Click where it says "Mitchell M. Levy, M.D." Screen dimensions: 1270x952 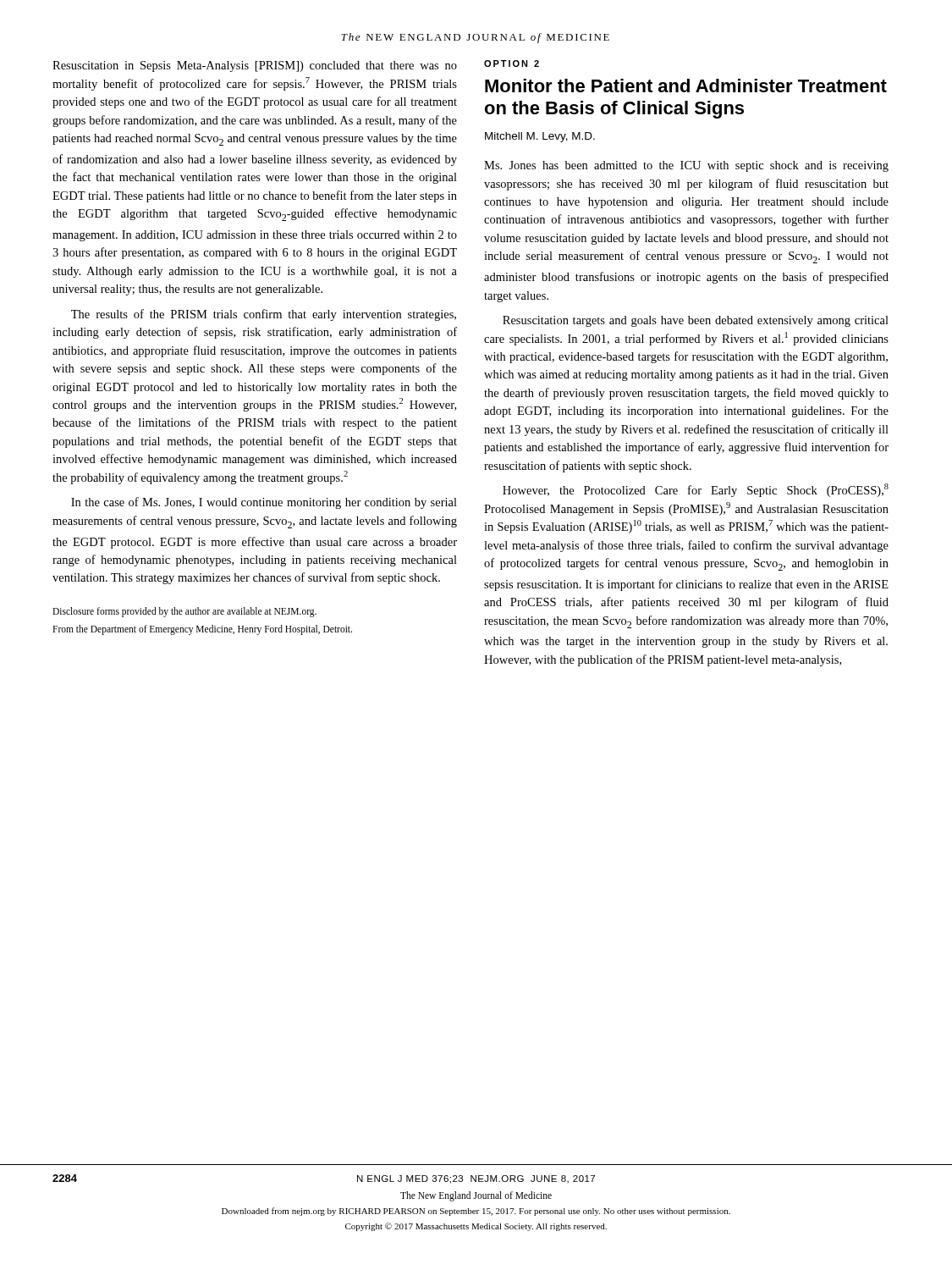[540, 136]
